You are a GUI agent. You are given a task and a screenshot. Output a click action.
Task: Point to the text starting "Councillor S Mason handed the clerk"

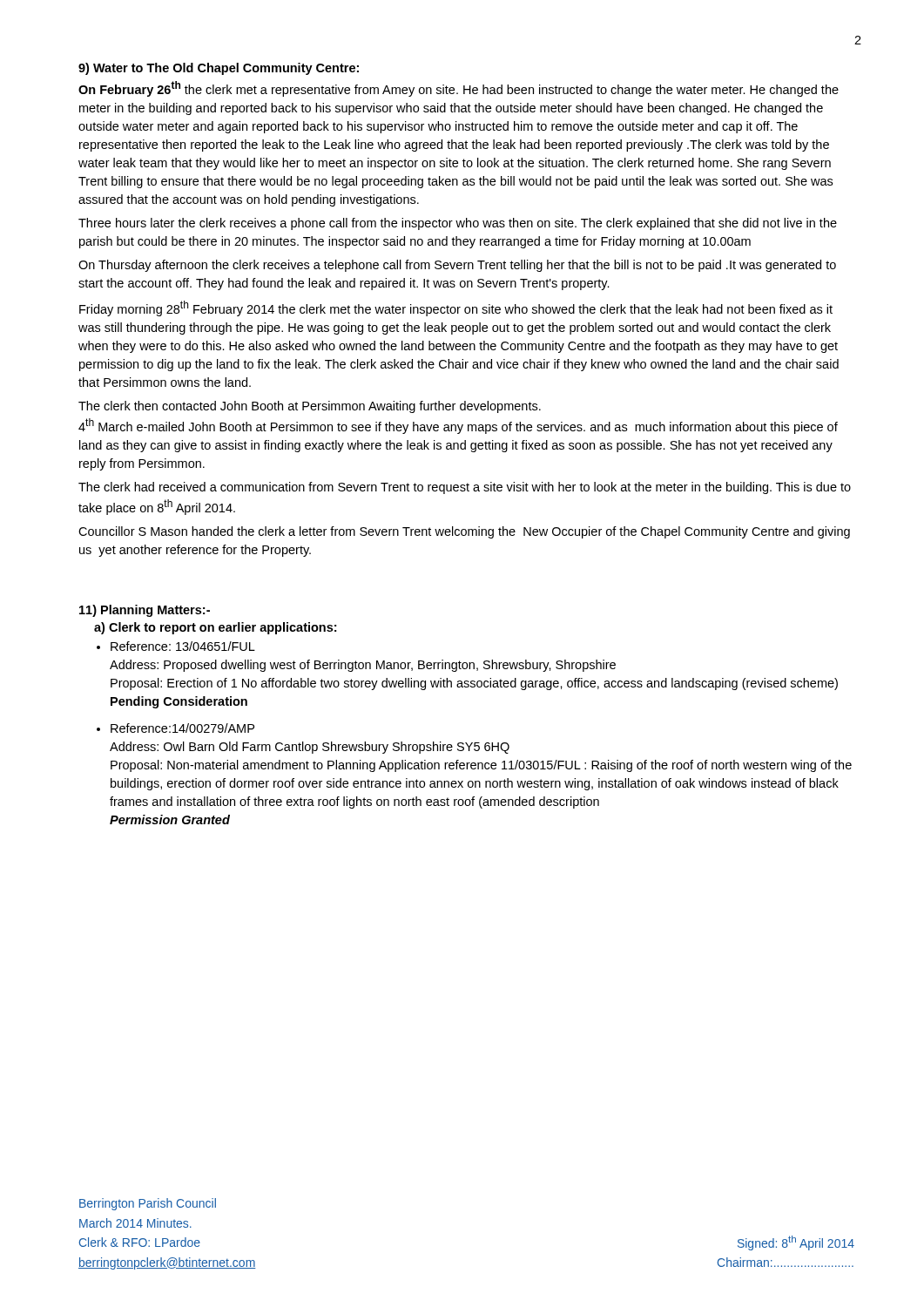(x=464, y=540)
